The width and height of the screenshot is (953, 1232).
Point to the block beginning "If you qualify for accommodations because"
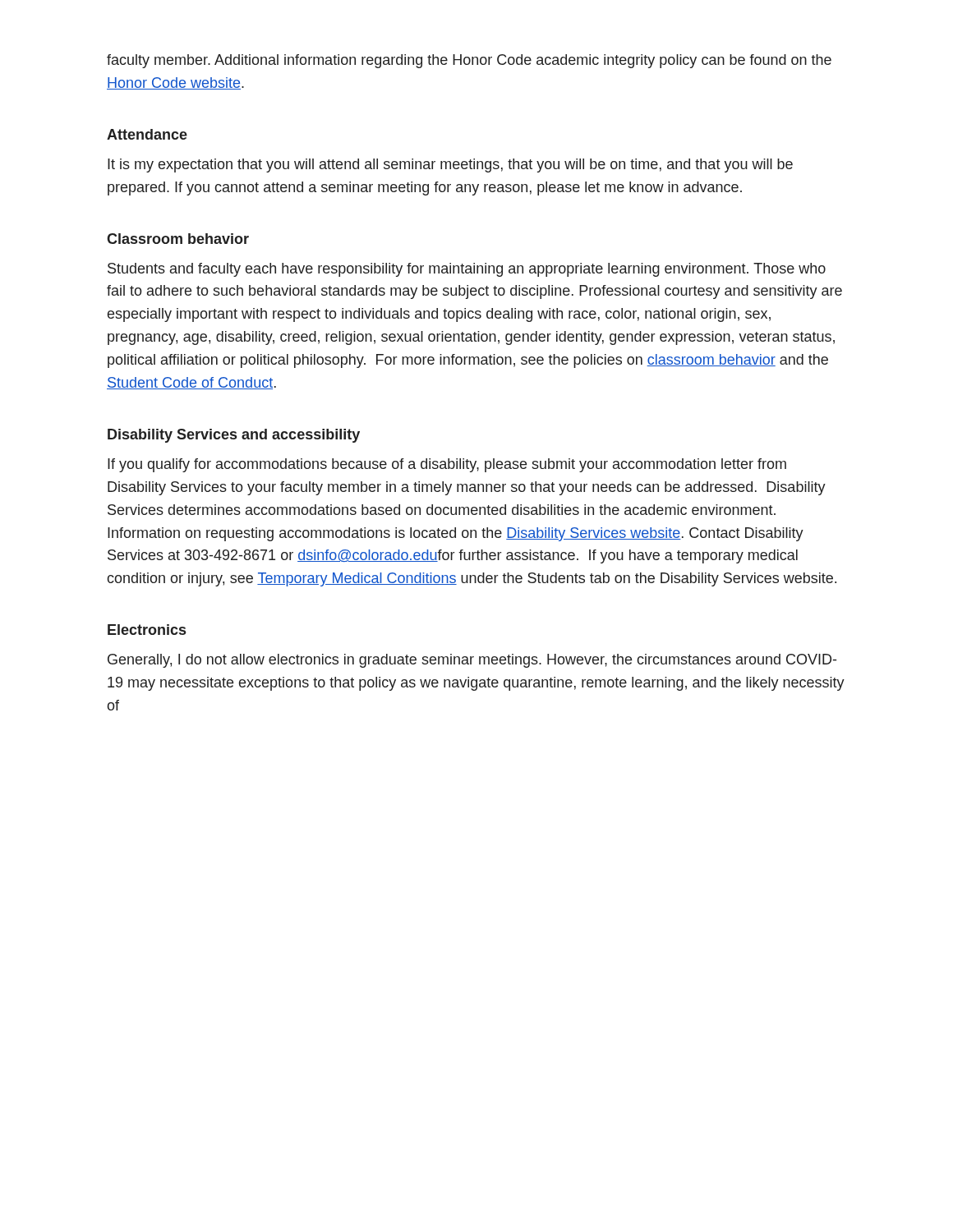pyautogui.click(x=472, y=521)
